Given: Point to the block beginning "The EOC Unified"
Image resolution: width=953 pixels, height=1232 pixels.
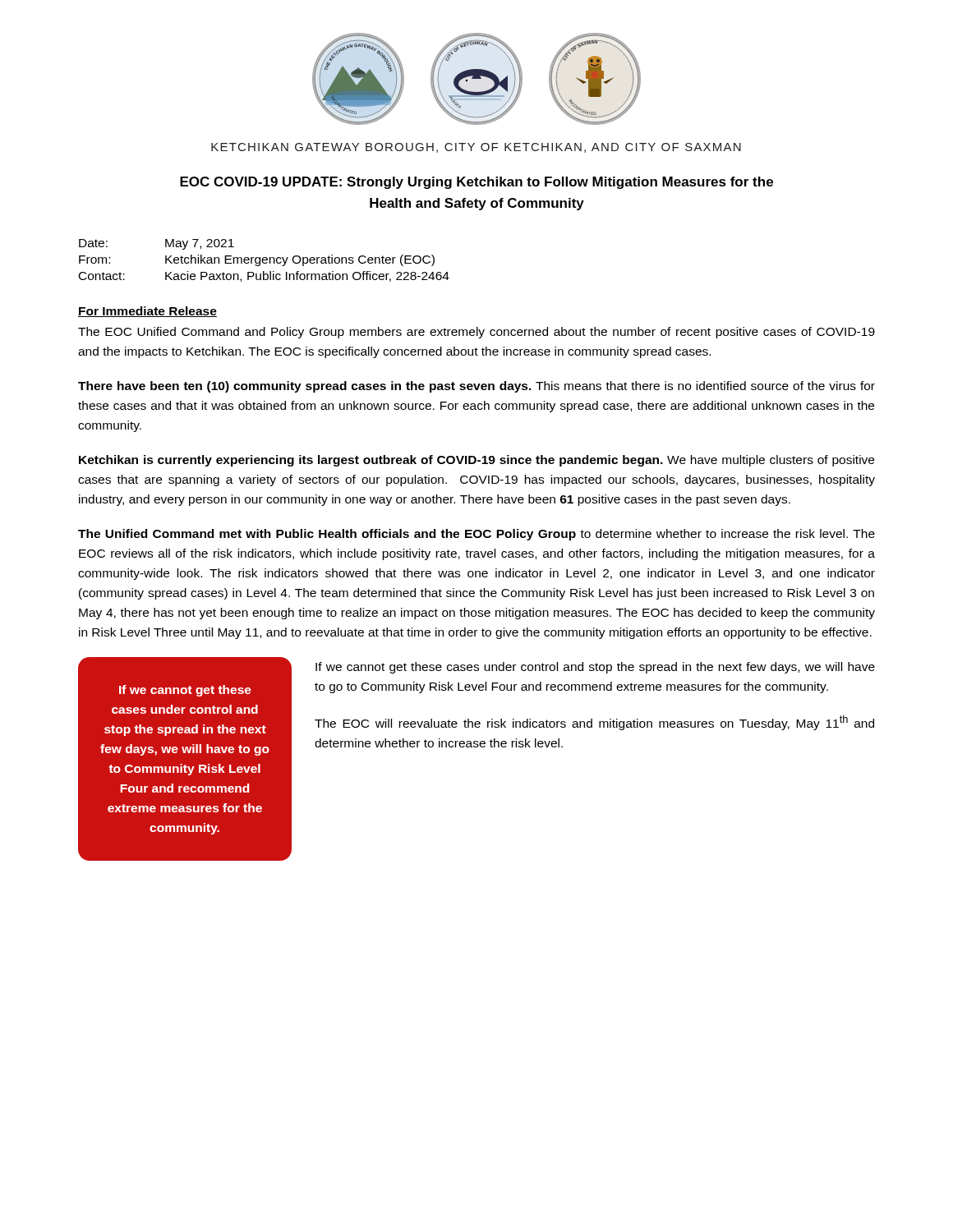Looking at the screenshot, I should (476, 341).
